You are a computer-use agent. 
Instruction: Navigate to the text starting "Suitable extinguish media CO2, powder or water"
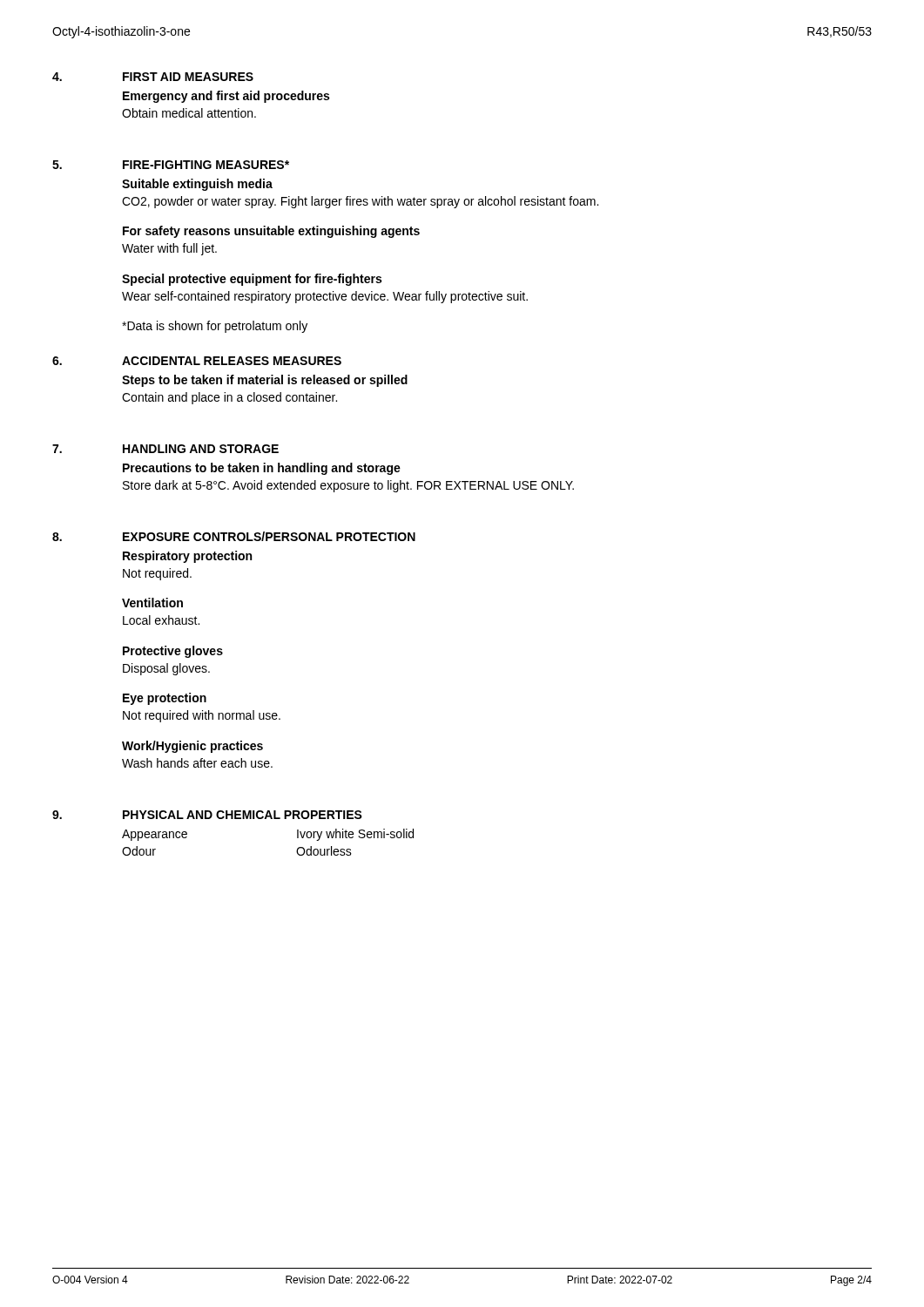497,193
